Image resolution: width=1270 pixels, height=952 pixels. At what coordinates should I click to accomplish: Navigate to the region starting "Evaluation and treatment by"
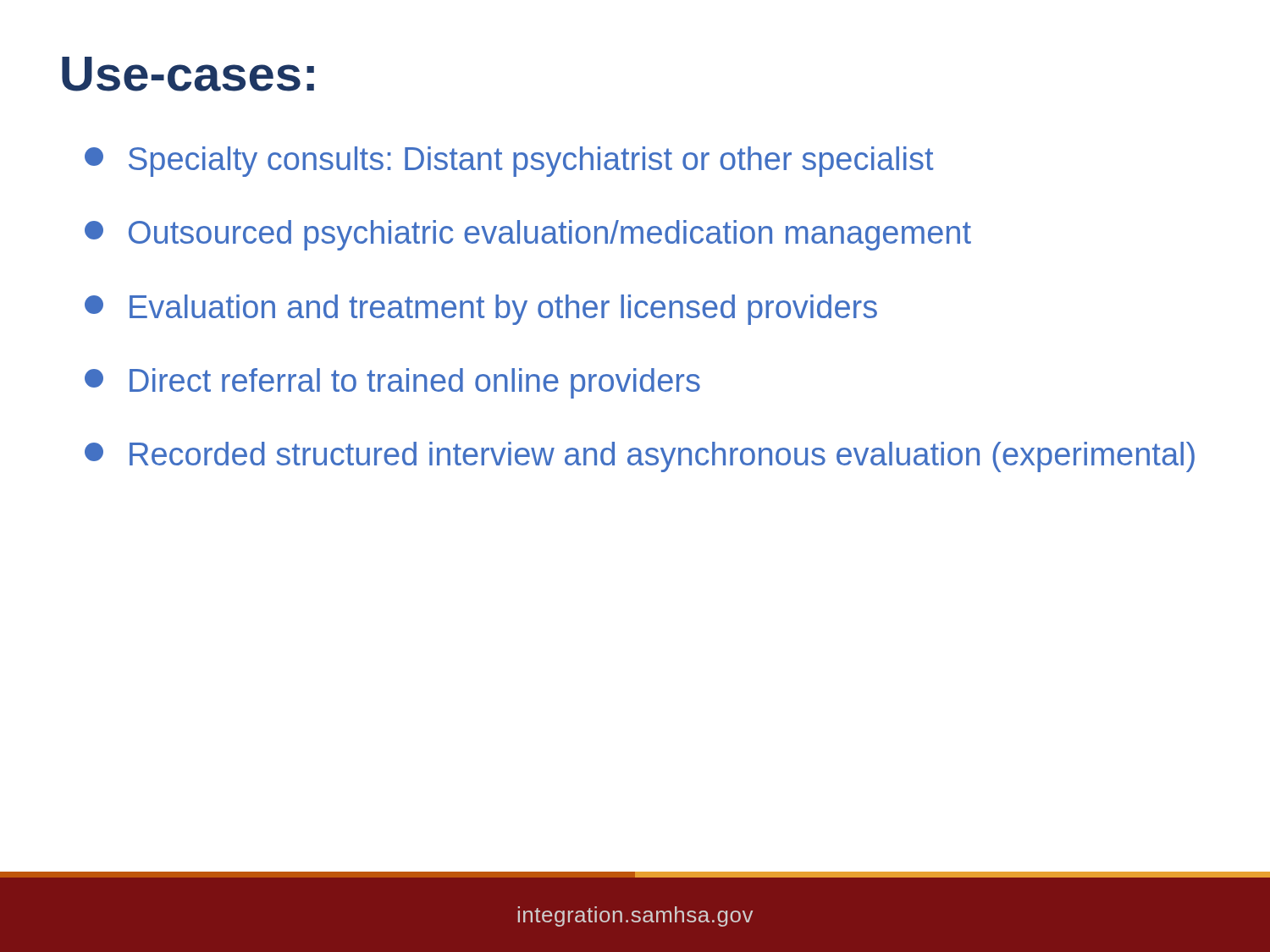tap(648, 307)
